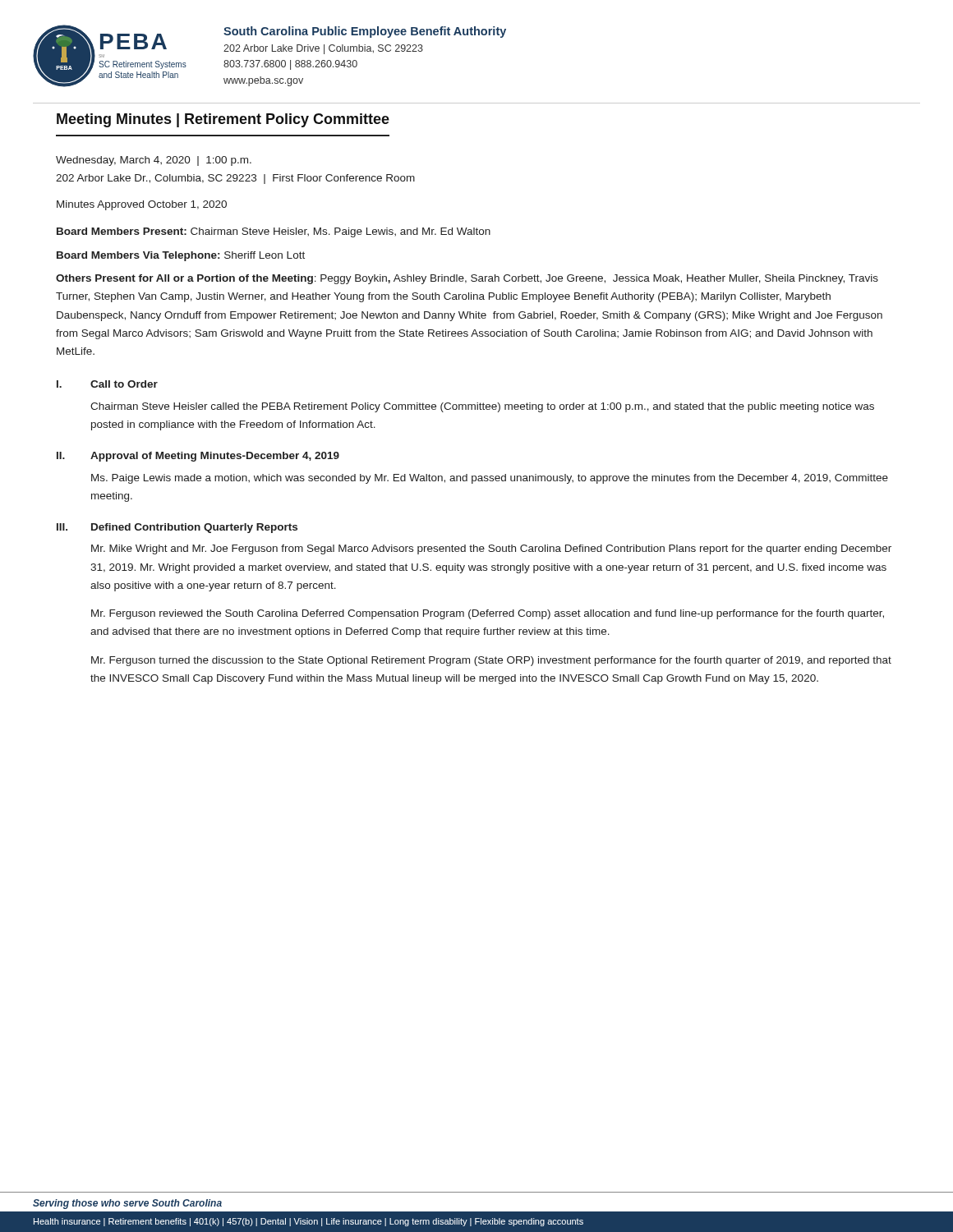Locate the block of text that opens with "Wednesday, March 4, 2020"
This screenshot has height=1232, width=953.
(235, 169)
